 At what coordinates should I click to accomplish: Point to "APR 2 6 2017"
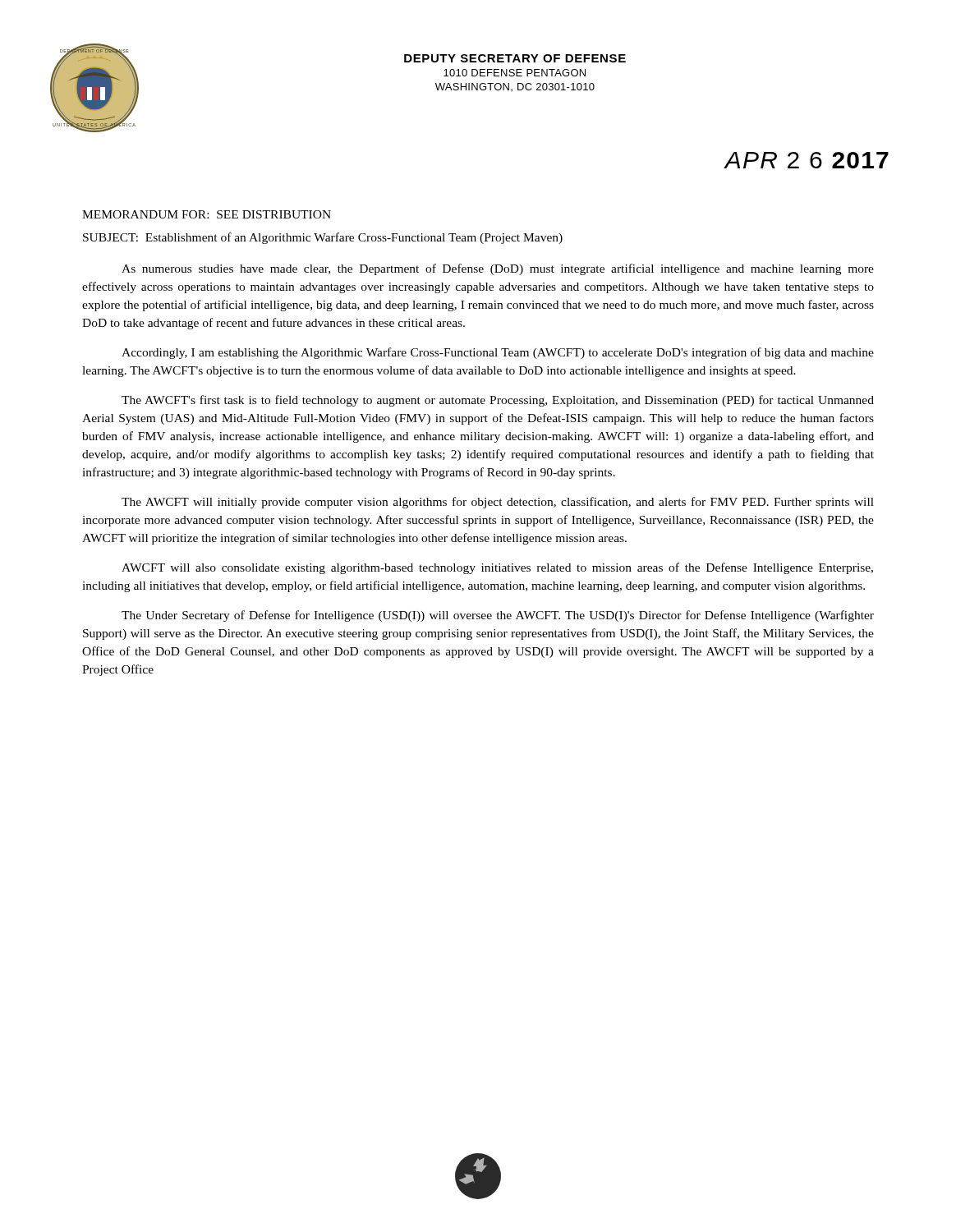[x=808, y=160]
